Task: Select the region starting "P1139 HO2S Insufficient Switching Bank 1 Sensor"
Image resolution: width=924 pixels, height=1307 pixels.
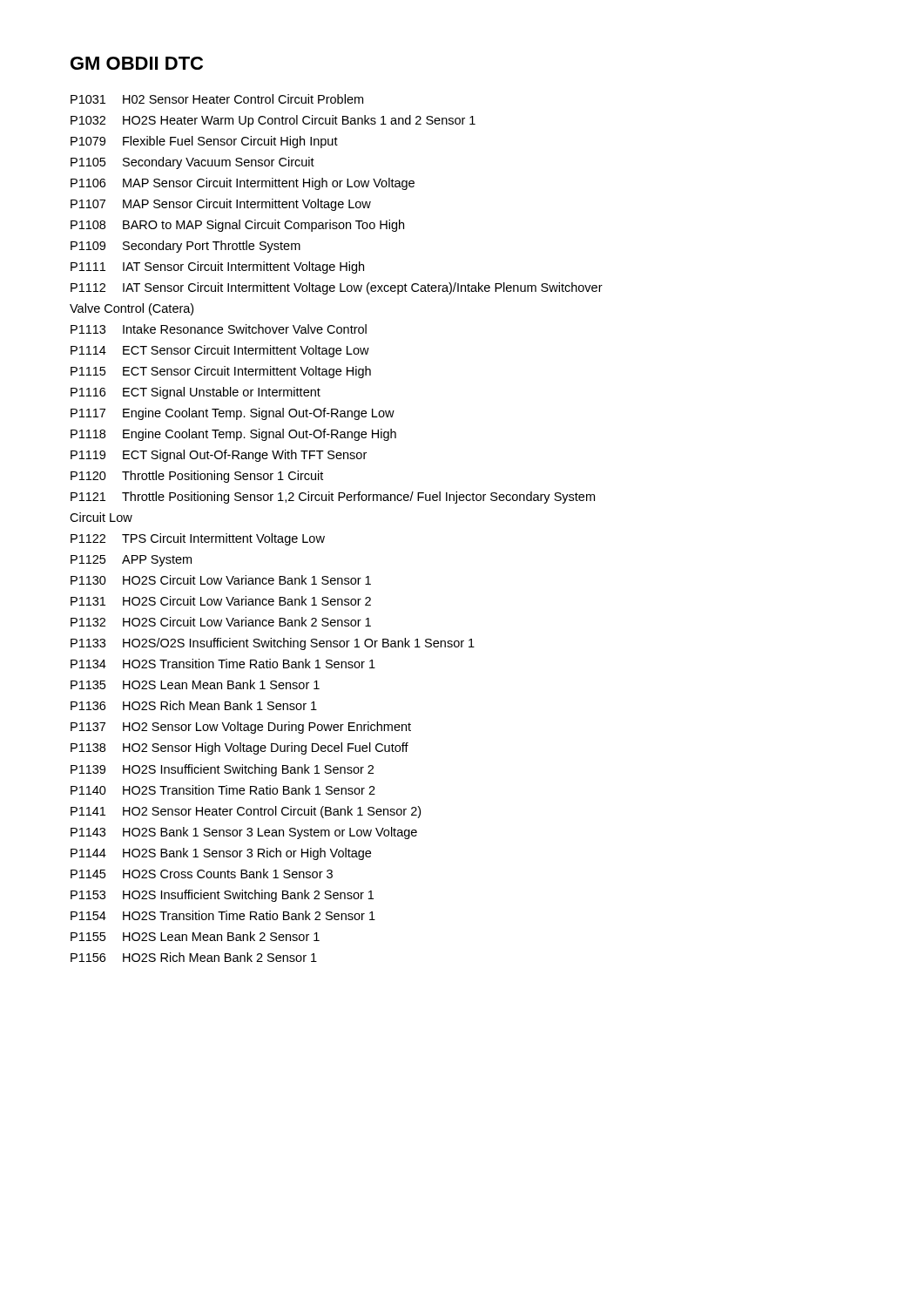Action: coord(222,769)
